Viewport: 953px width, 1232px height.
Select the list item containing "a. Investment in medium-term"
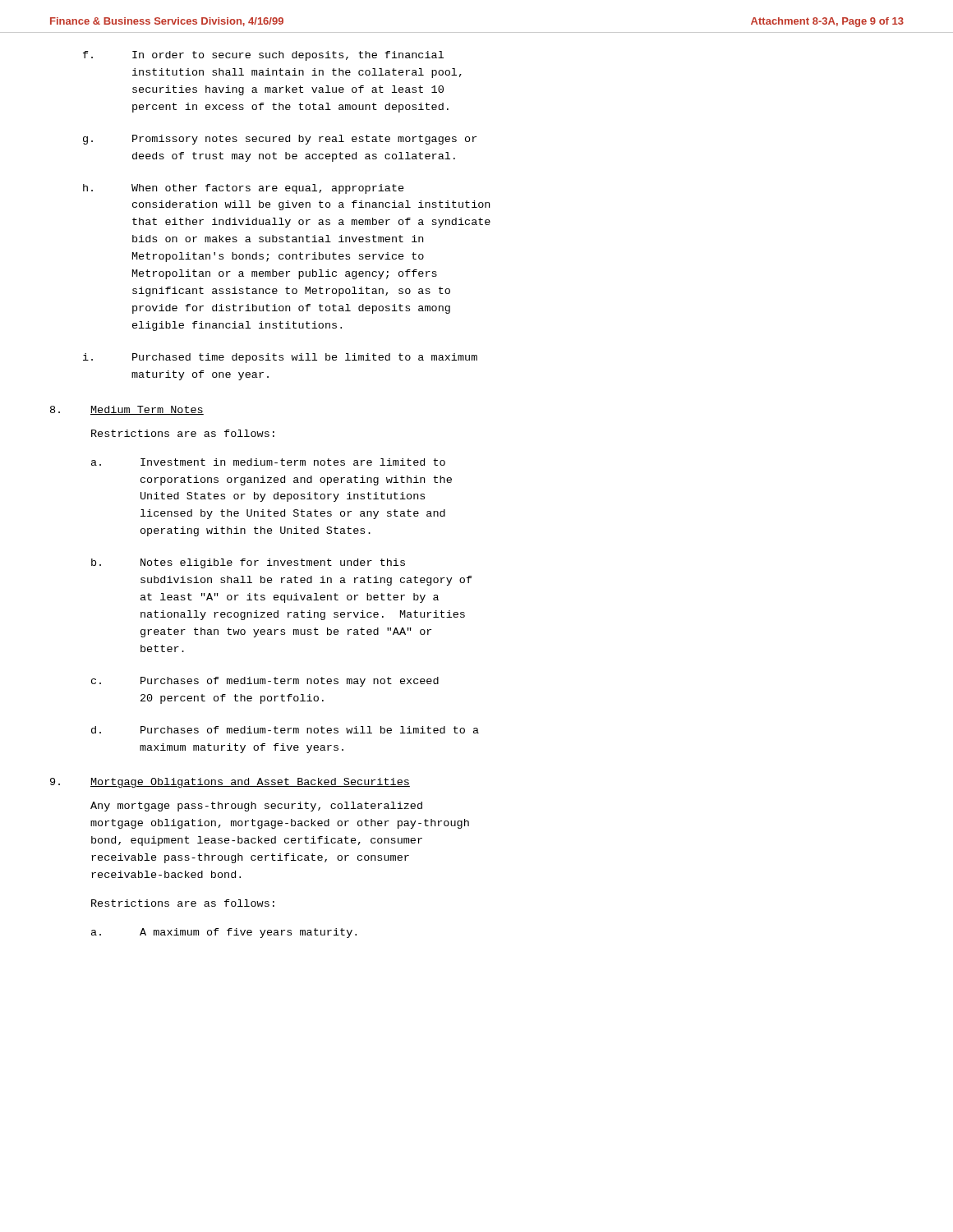[268, 462]
